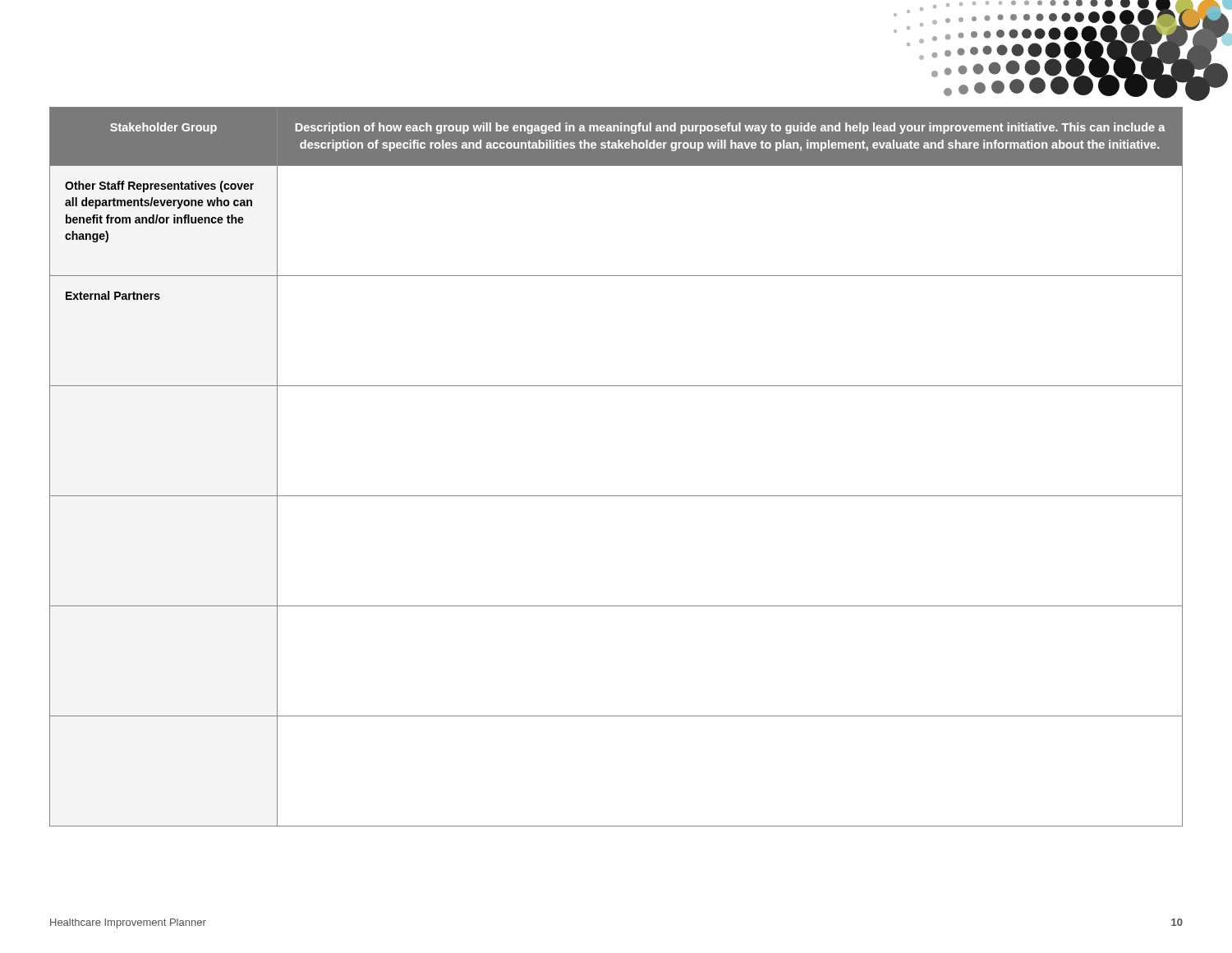Locate the illustration
The image size is (1232, 953).
(1060, 53)
